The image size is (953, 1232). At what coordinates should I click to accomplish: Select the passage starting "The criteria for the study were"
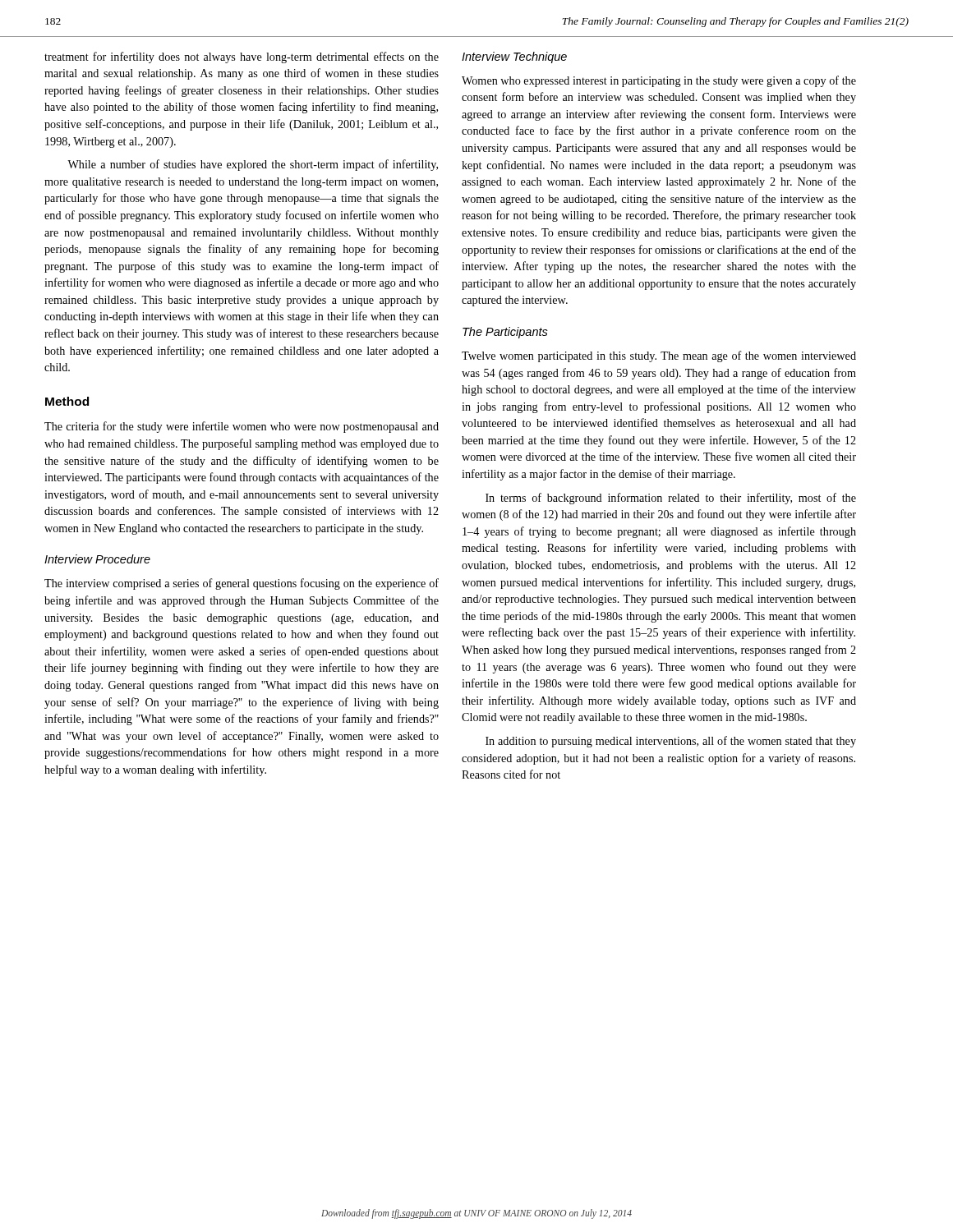tap(242, 477)
